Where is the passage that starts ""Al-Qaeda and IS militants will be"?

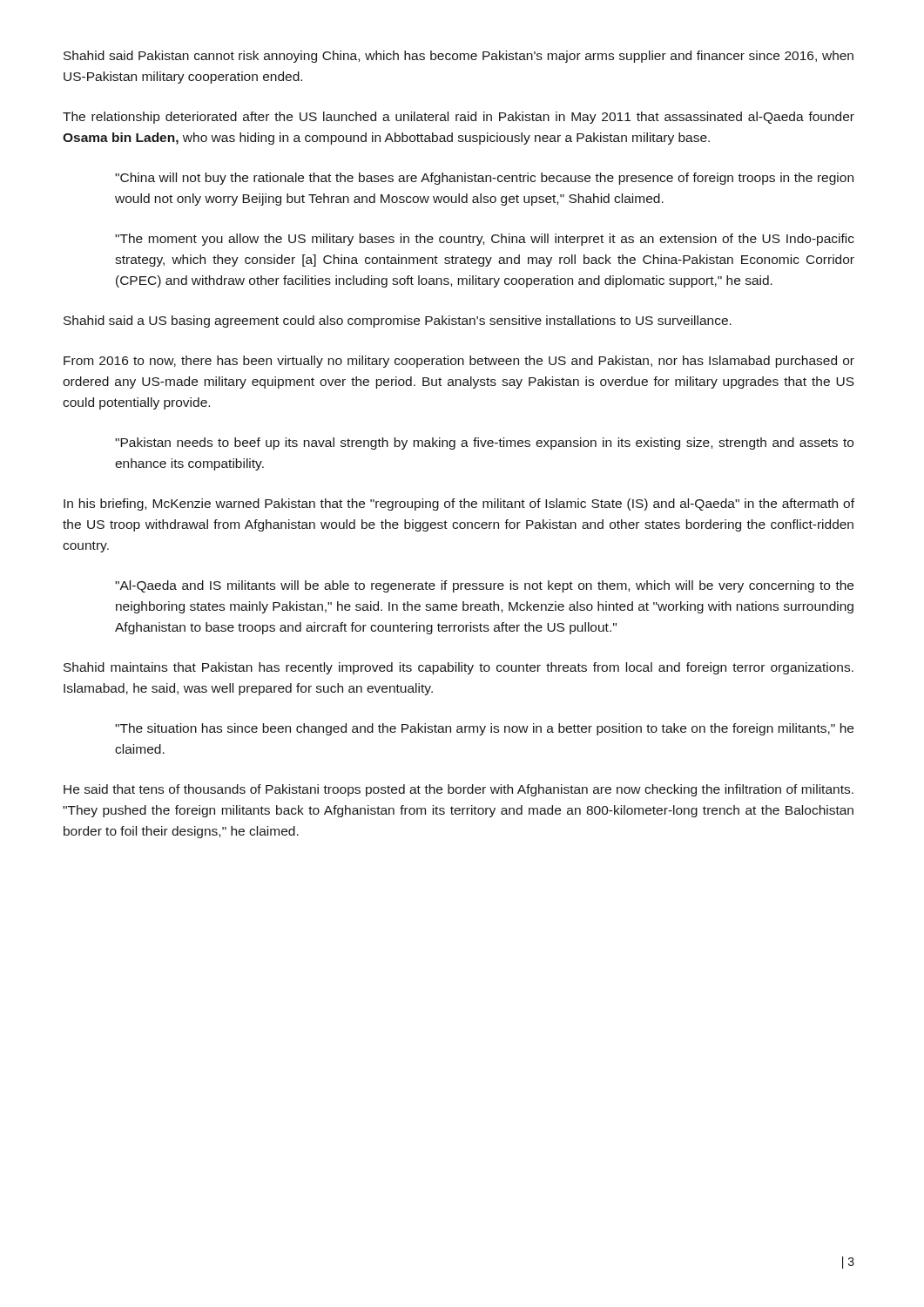click(485, 606)
